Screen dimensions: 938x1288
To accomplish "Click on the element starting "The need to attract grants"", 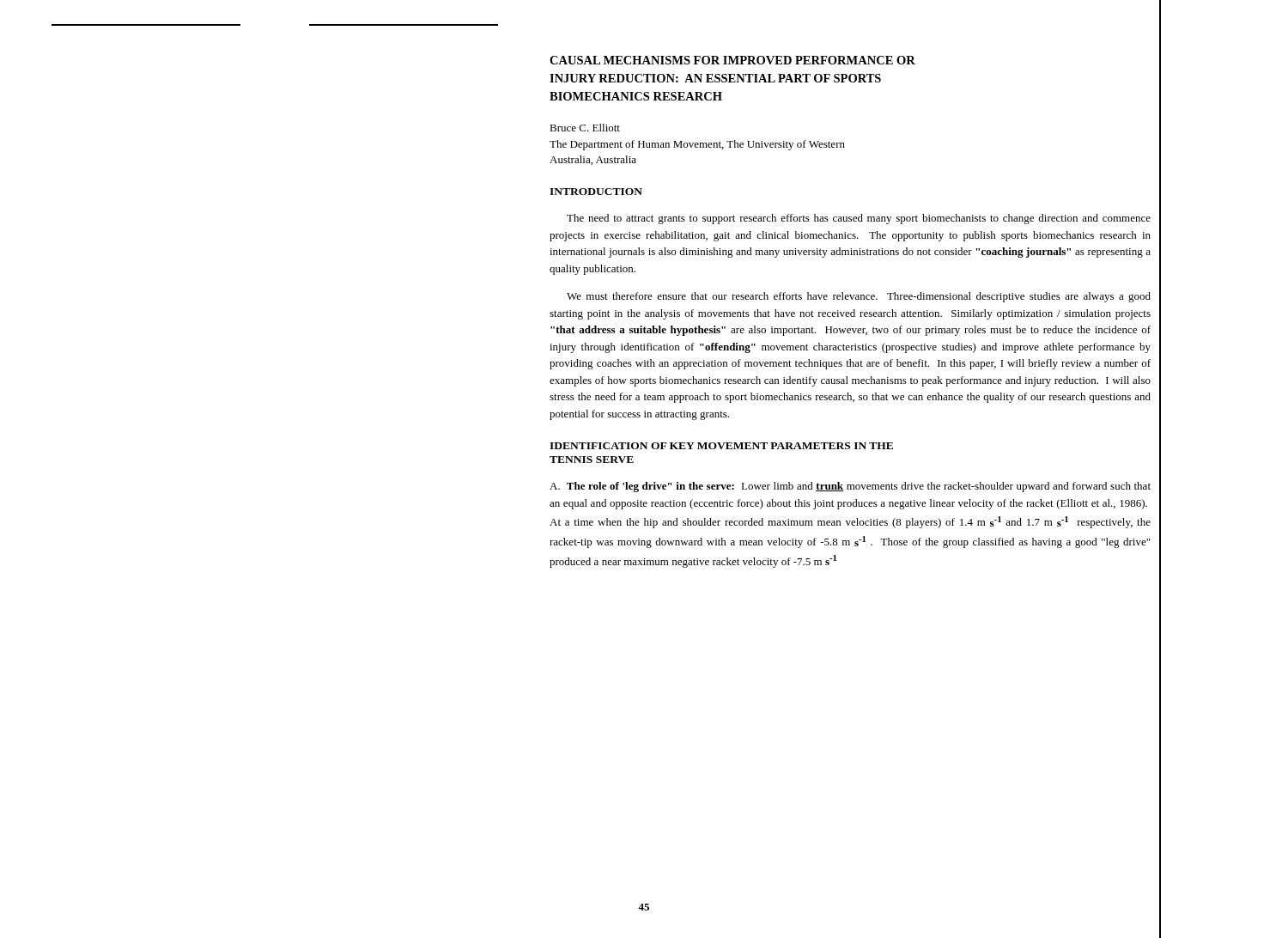I will 850,243.
